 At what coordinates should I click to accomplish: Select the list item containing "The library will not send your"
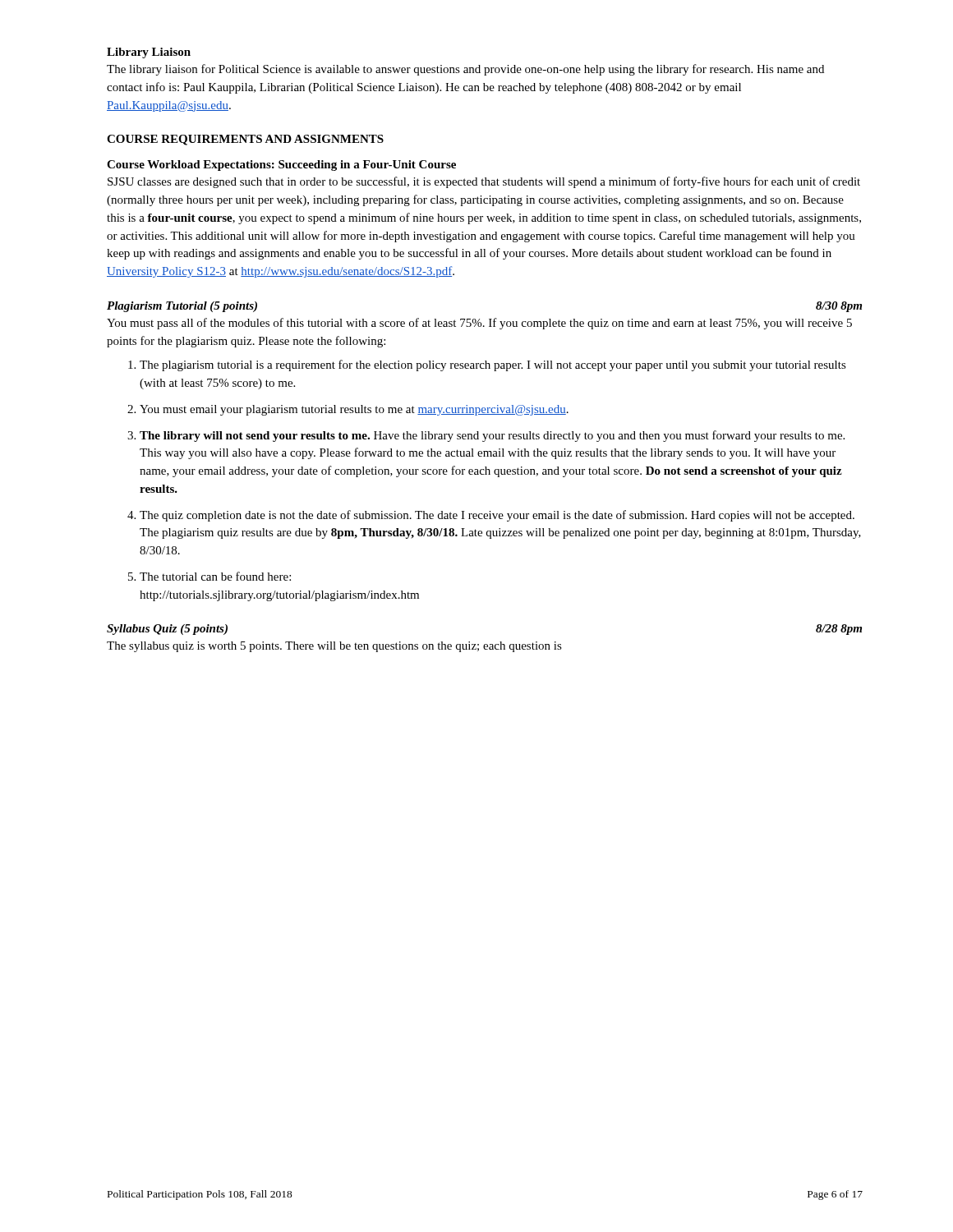click(501, 462)
